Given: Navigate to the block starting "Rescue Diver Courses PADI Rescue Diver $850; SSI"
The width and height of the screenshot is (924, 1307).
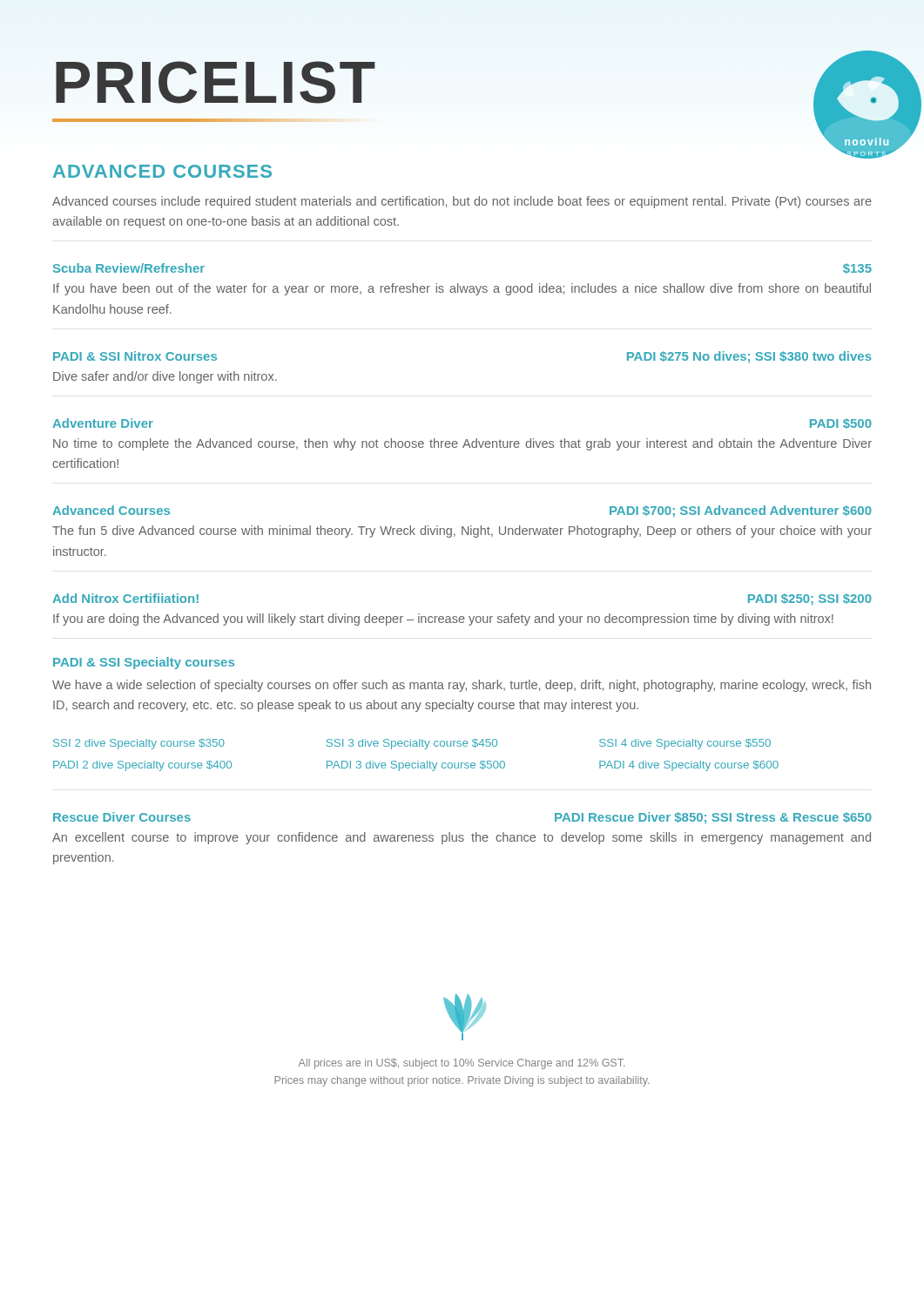Looking at the screenshot, I should (x=462, y=839).
